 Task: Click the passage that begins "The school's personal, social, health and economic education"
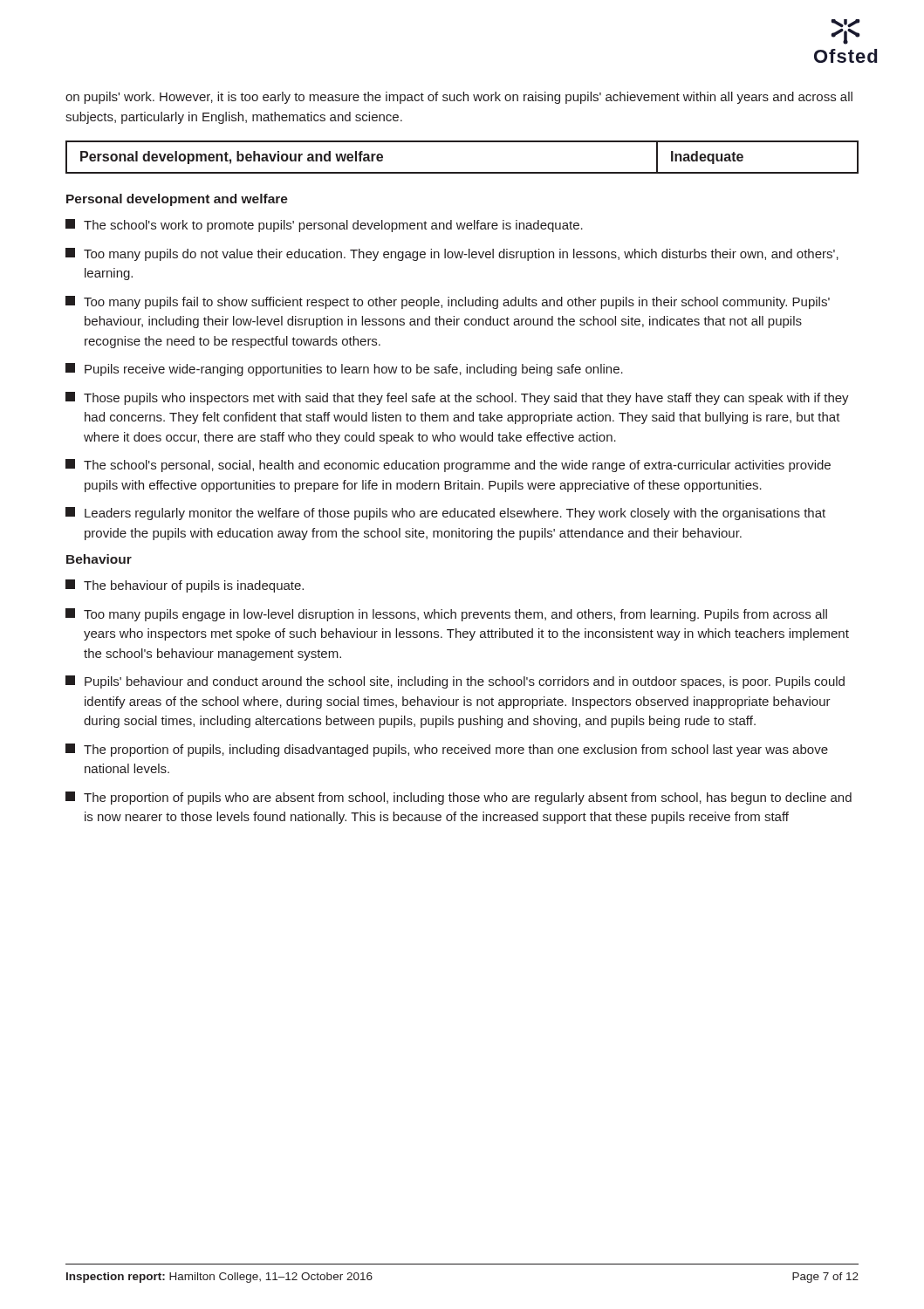pos(462,475)
